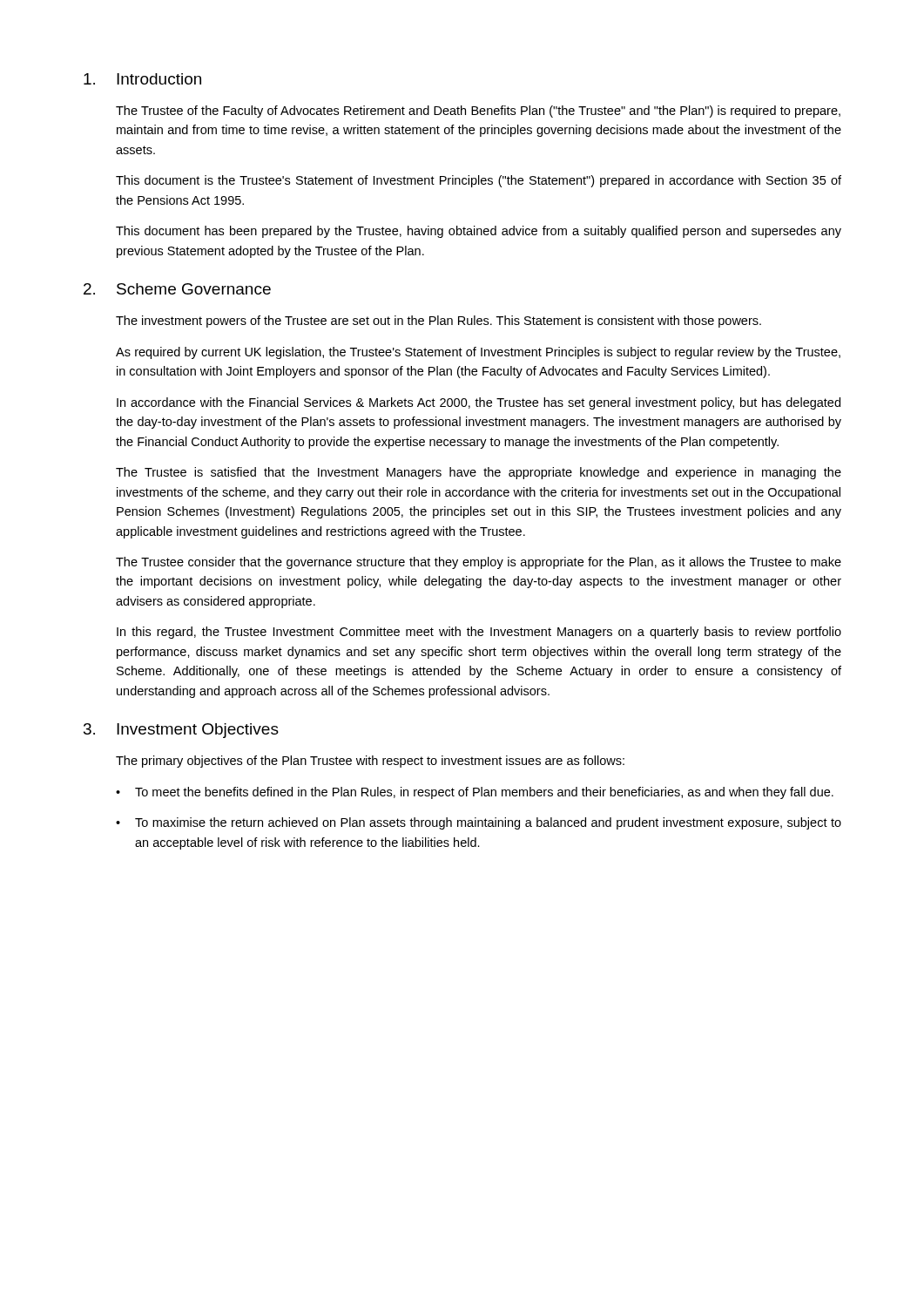The height and width of the screenshot is (1307, 924).
Task: Select the region starting "2. Scheme Governance"
Action: (177, 290)
